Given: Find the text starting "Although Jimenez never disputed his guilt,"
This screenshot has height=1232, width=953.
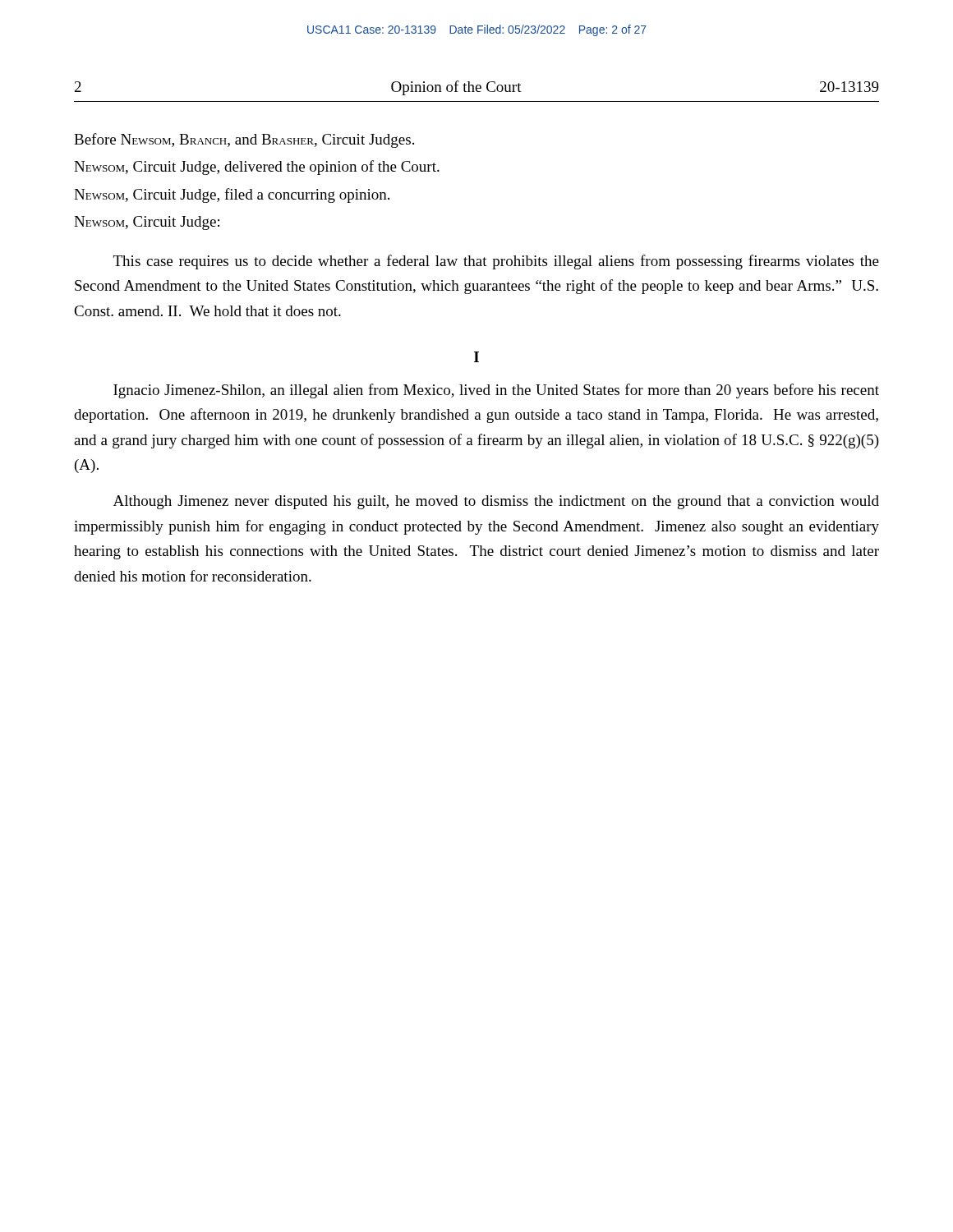Looking at the screenshot, I should [x=476, y=539].
